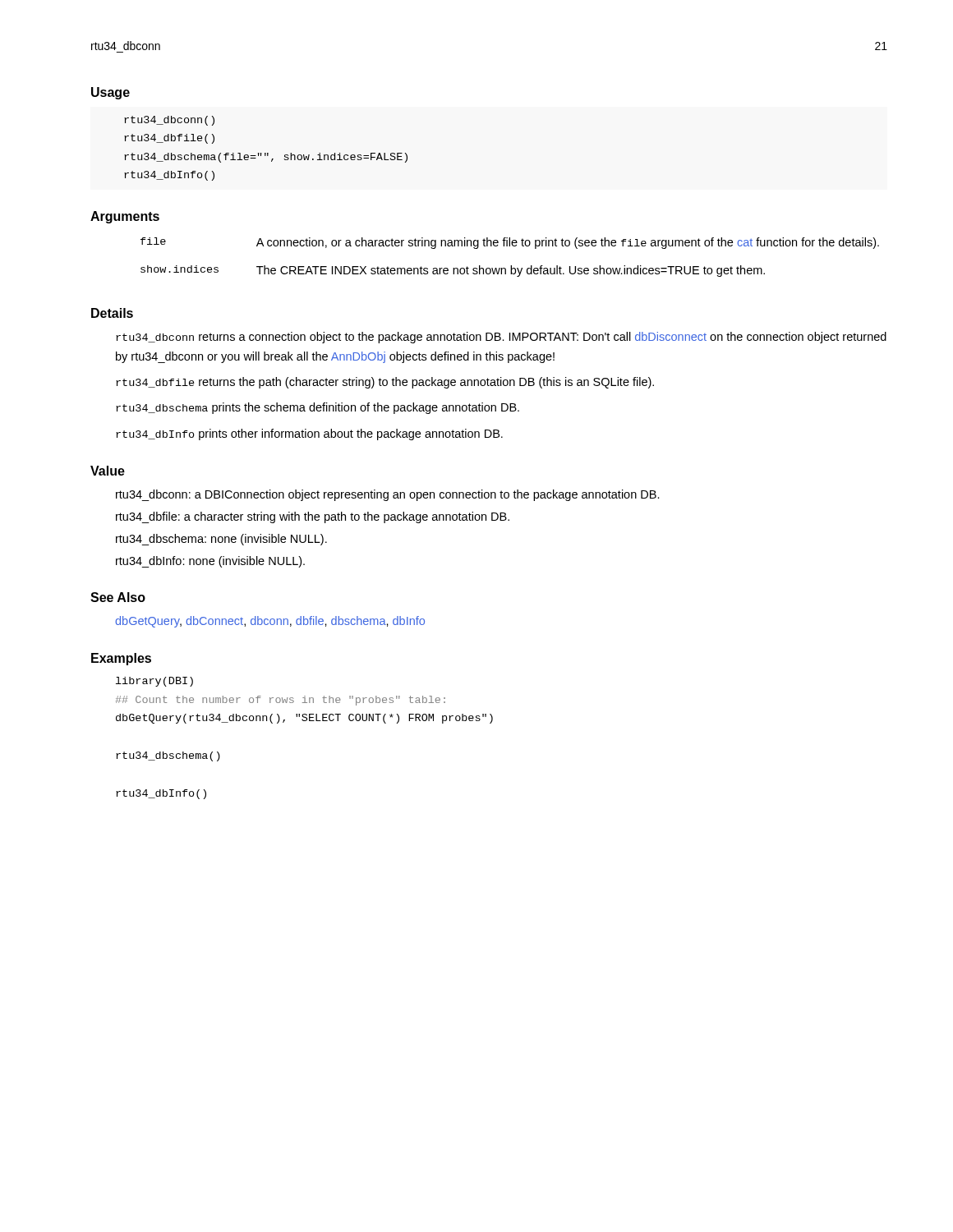Screen dimensions: 1232x953
Task: Select the table
Action: (x=501, y=259)
